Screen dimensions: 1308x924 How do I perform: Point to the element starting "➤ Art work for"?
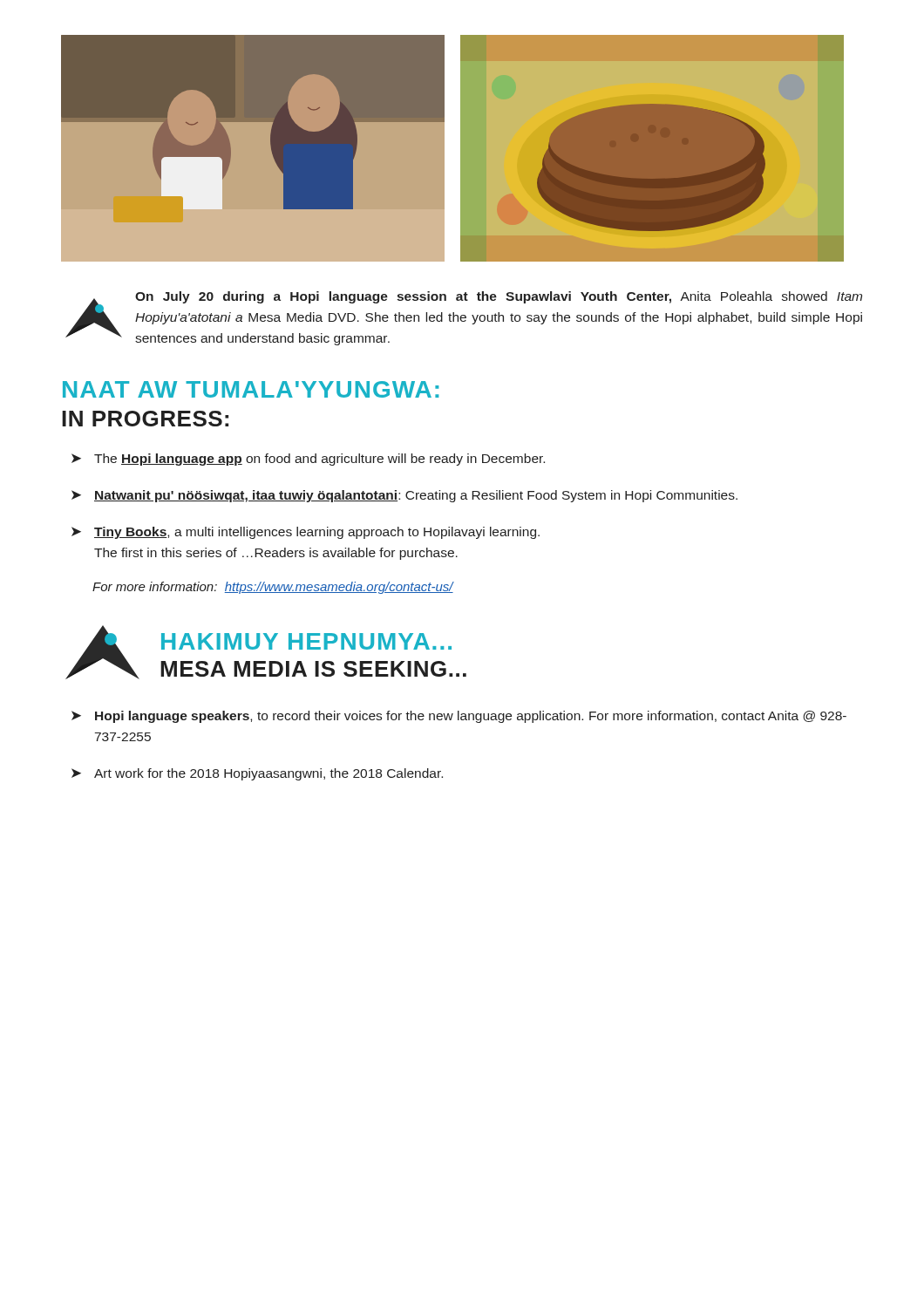click(x=257, y=774)
